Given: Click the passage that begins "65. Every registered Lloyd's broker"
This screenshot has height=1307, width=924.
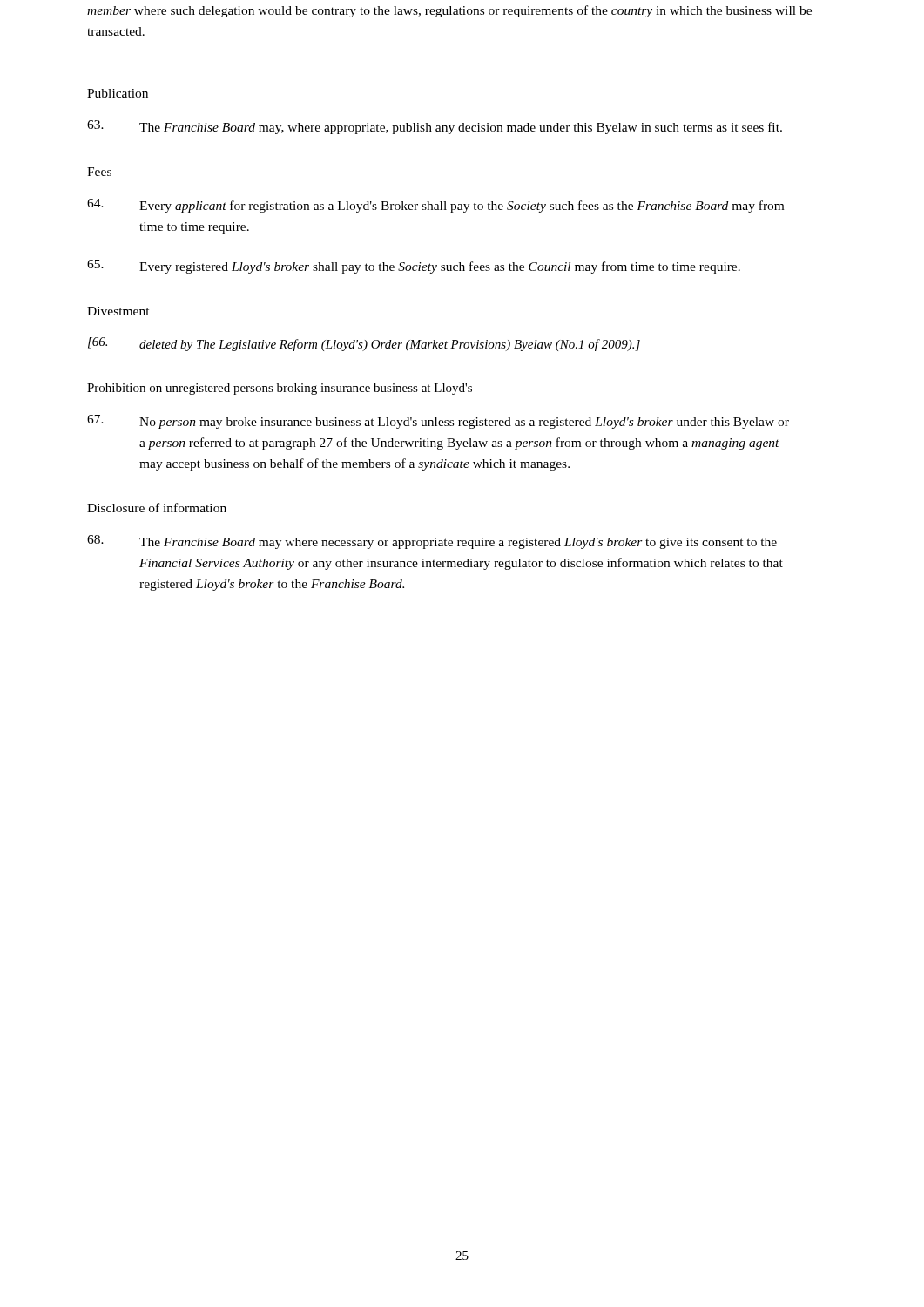Looking at the screenshot, I should pyautogui.click(x=440, y=267).
